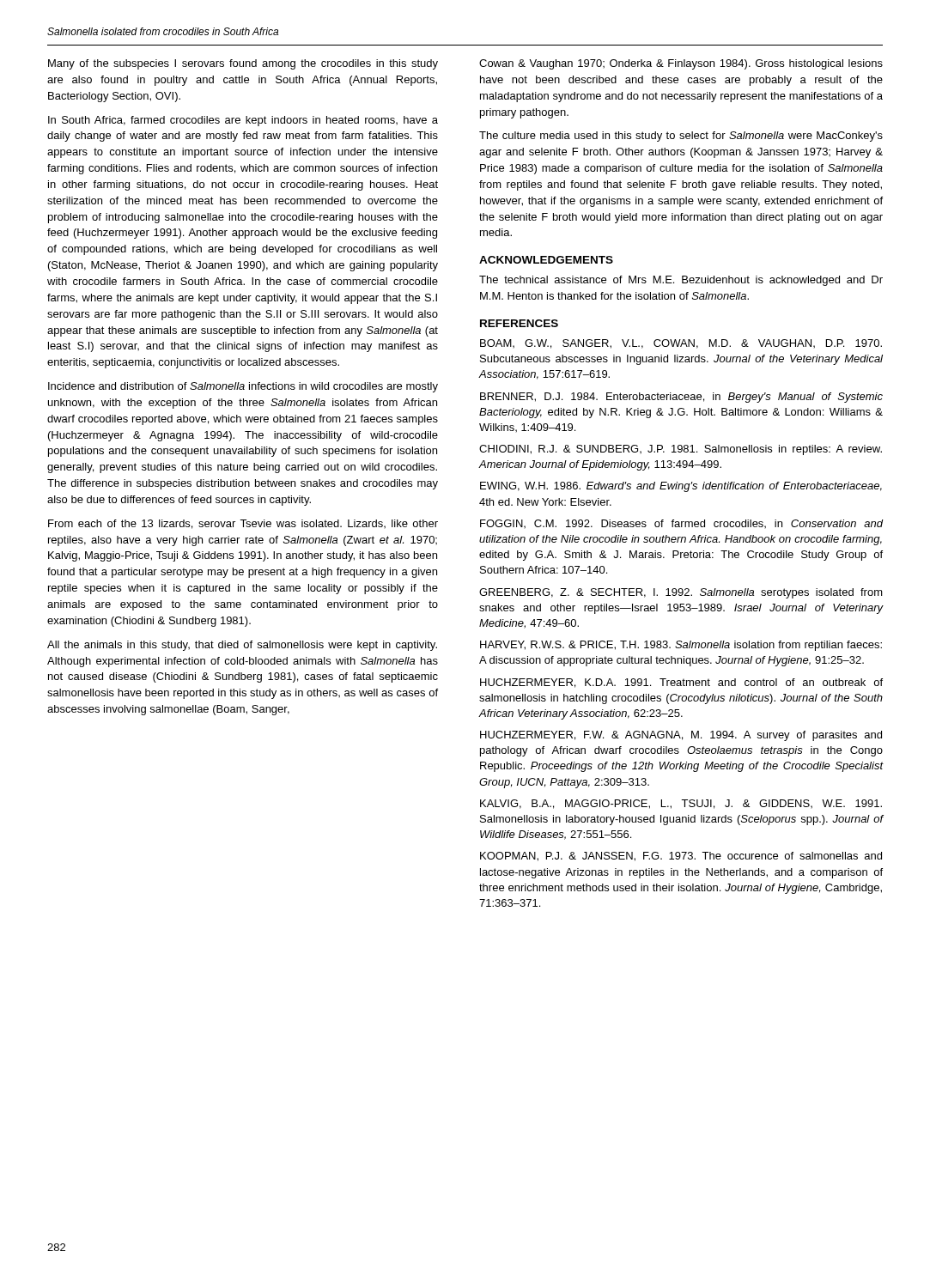Viewport: 930px width, 1288px height.
Task: Point to the block beginning "BRENNER, D.J. 1984. Enterobacteriaceae, in Bergey's Manual of"
Action: [x=681, y=412]
